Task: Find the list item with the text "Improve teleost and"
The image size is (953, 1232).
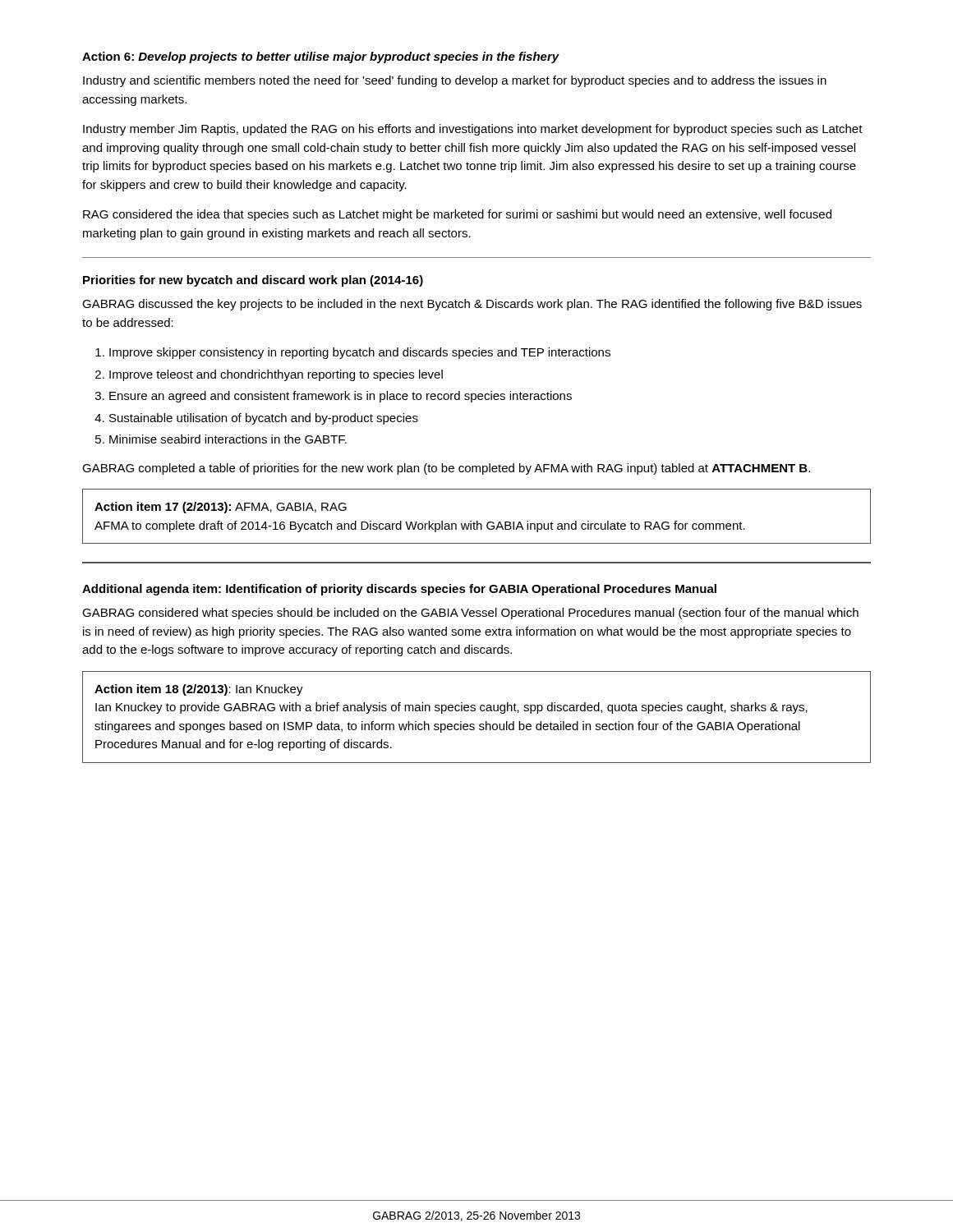Action: (x=276, y=374)
